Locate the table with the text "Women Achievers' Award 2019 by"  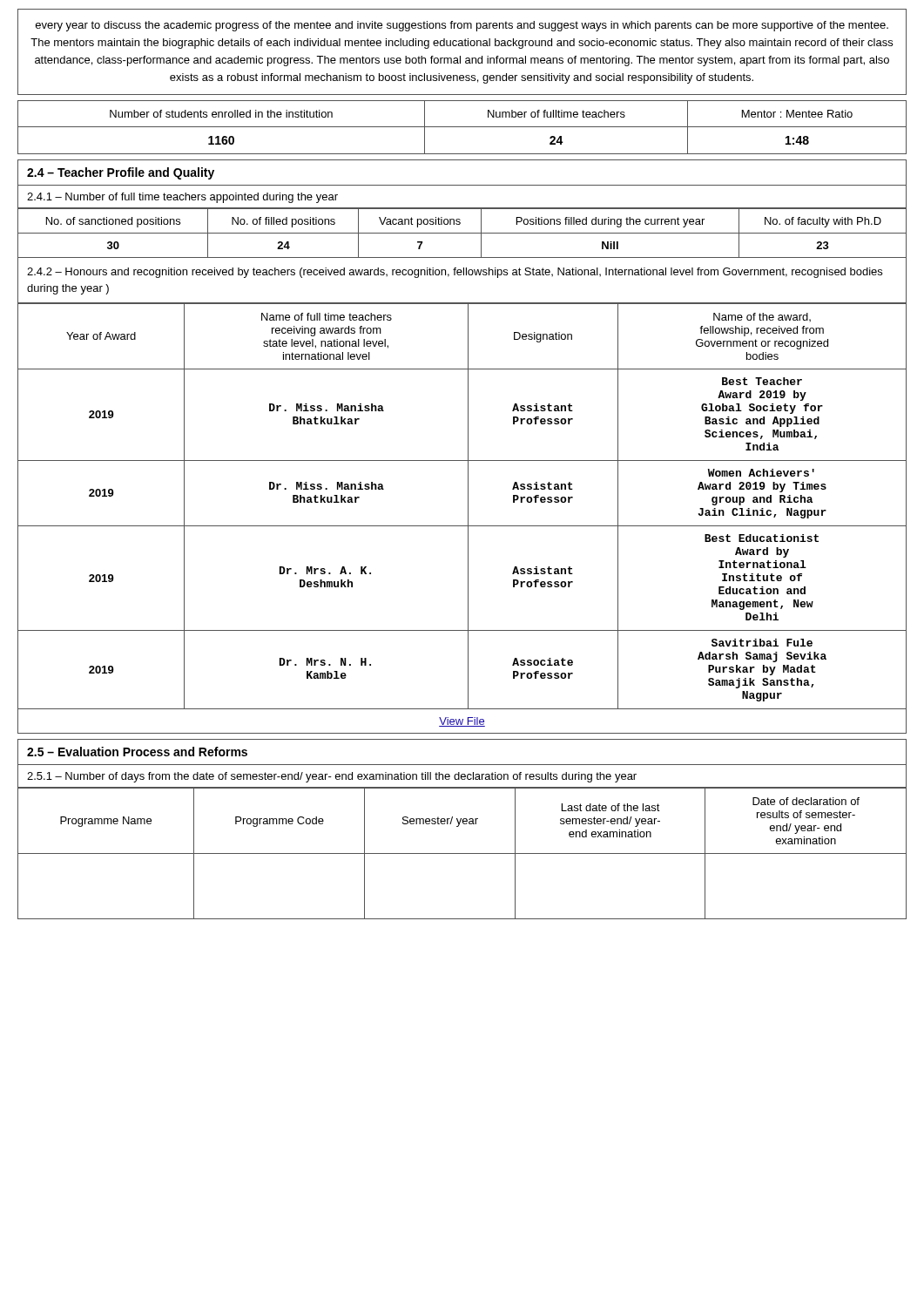coord(462,506)
